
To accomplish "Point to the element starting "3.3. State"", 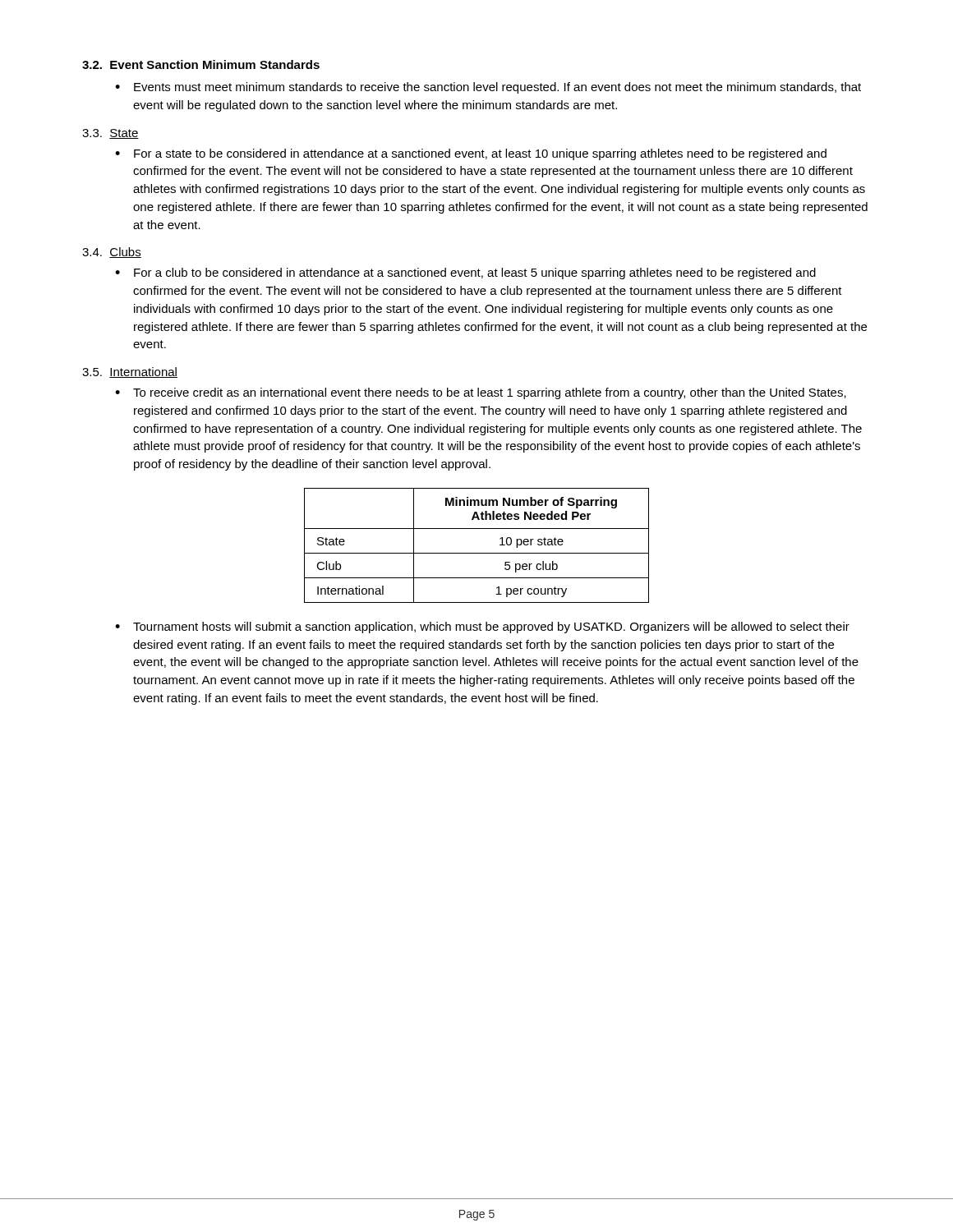I will pos(110,132).
